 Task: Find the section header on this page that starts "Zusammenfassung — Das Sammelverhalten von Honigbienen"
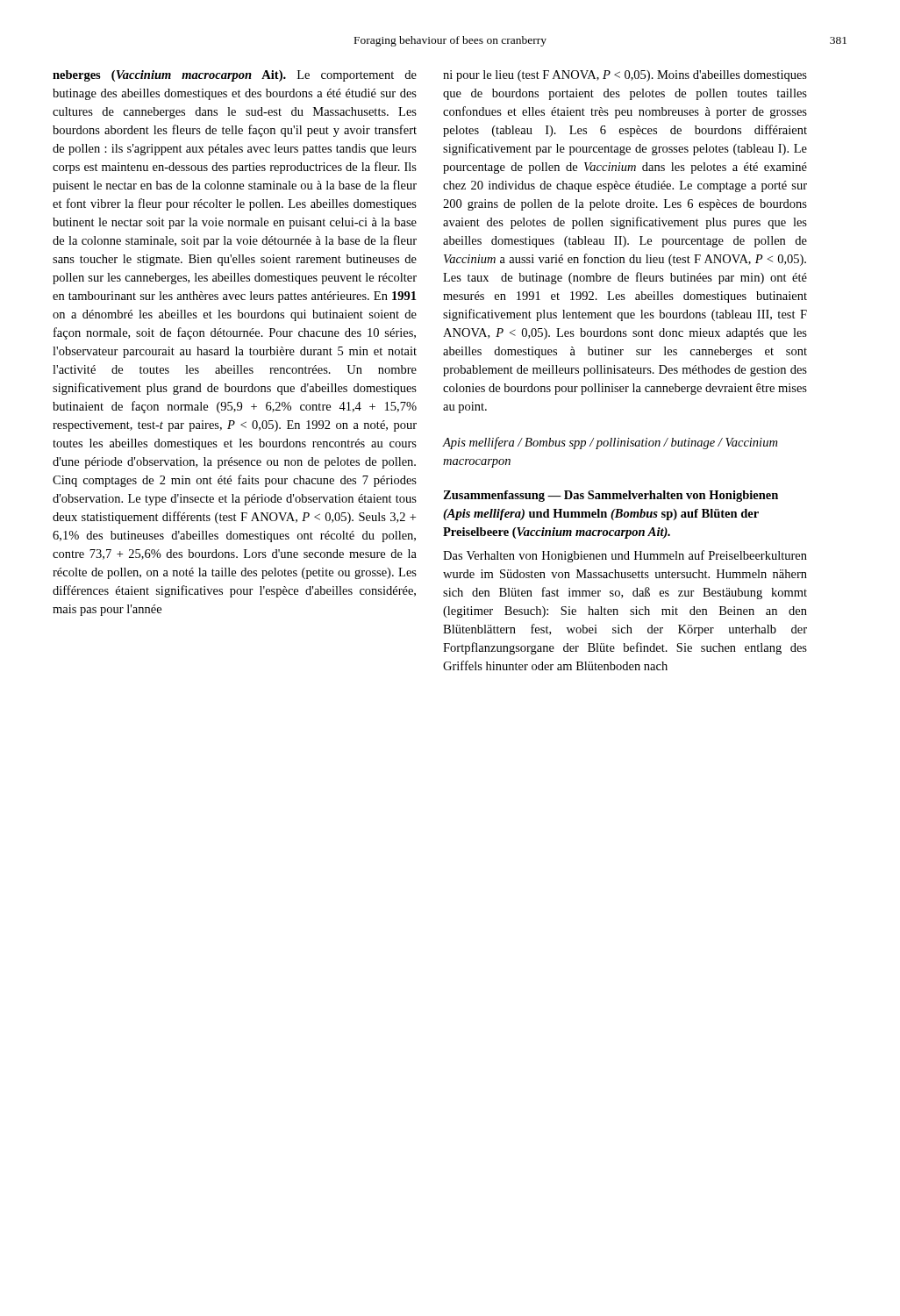pyautogui.click(x=611, y=514)
